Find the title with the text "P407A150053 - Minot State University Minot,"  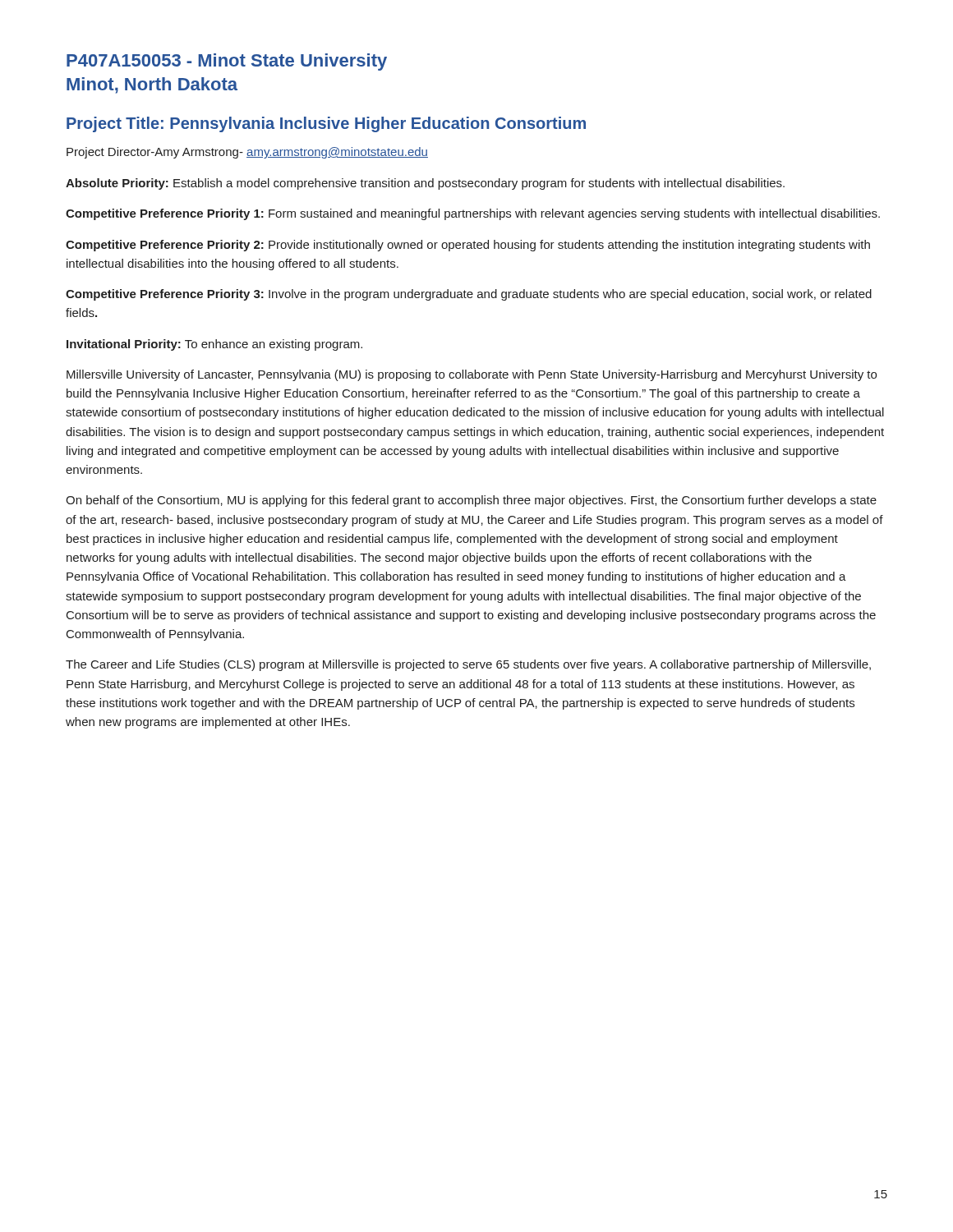pyautogui.click(x=227, y=62)
